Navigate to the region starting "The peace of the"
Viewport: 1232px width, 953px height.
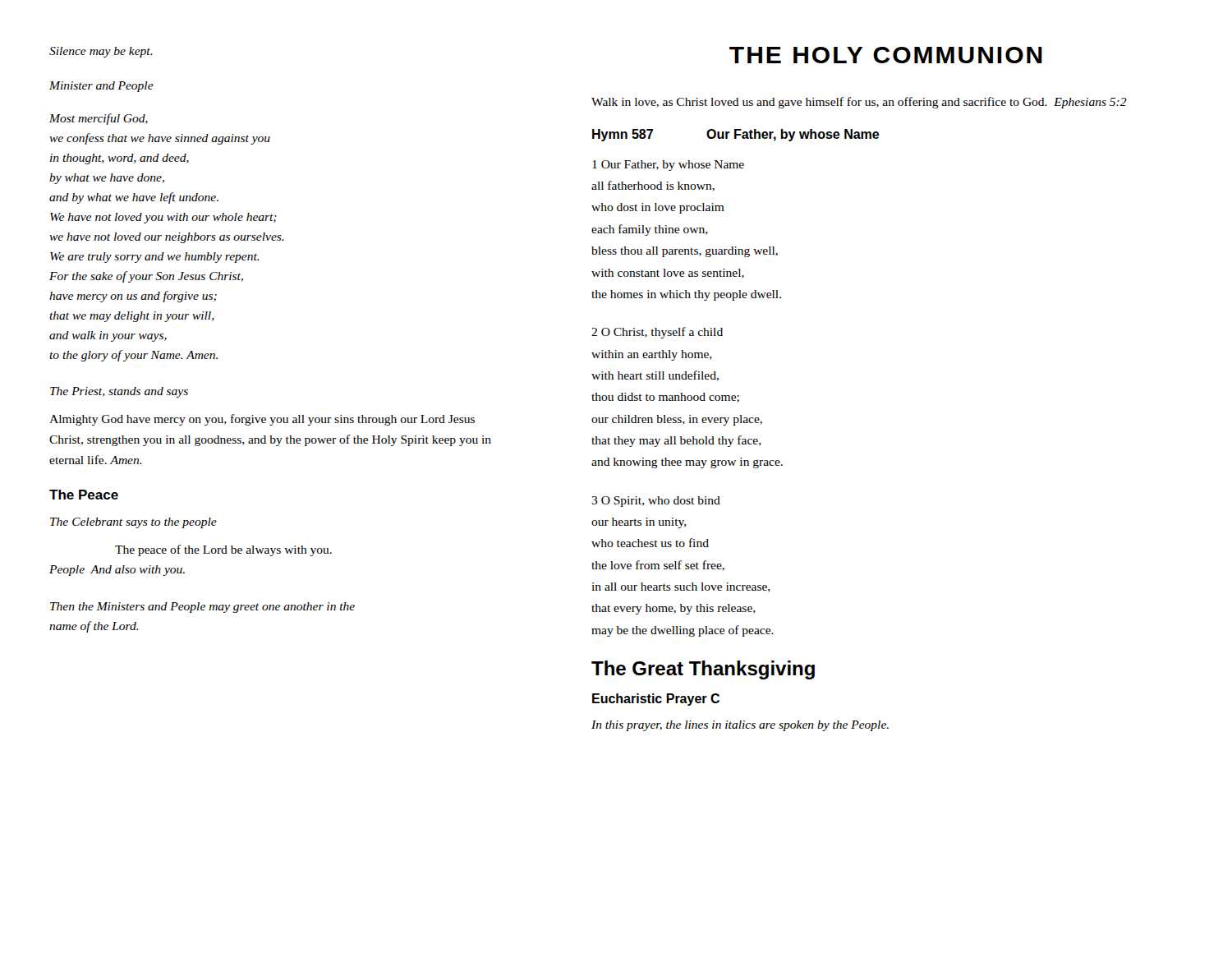point(279,558)
